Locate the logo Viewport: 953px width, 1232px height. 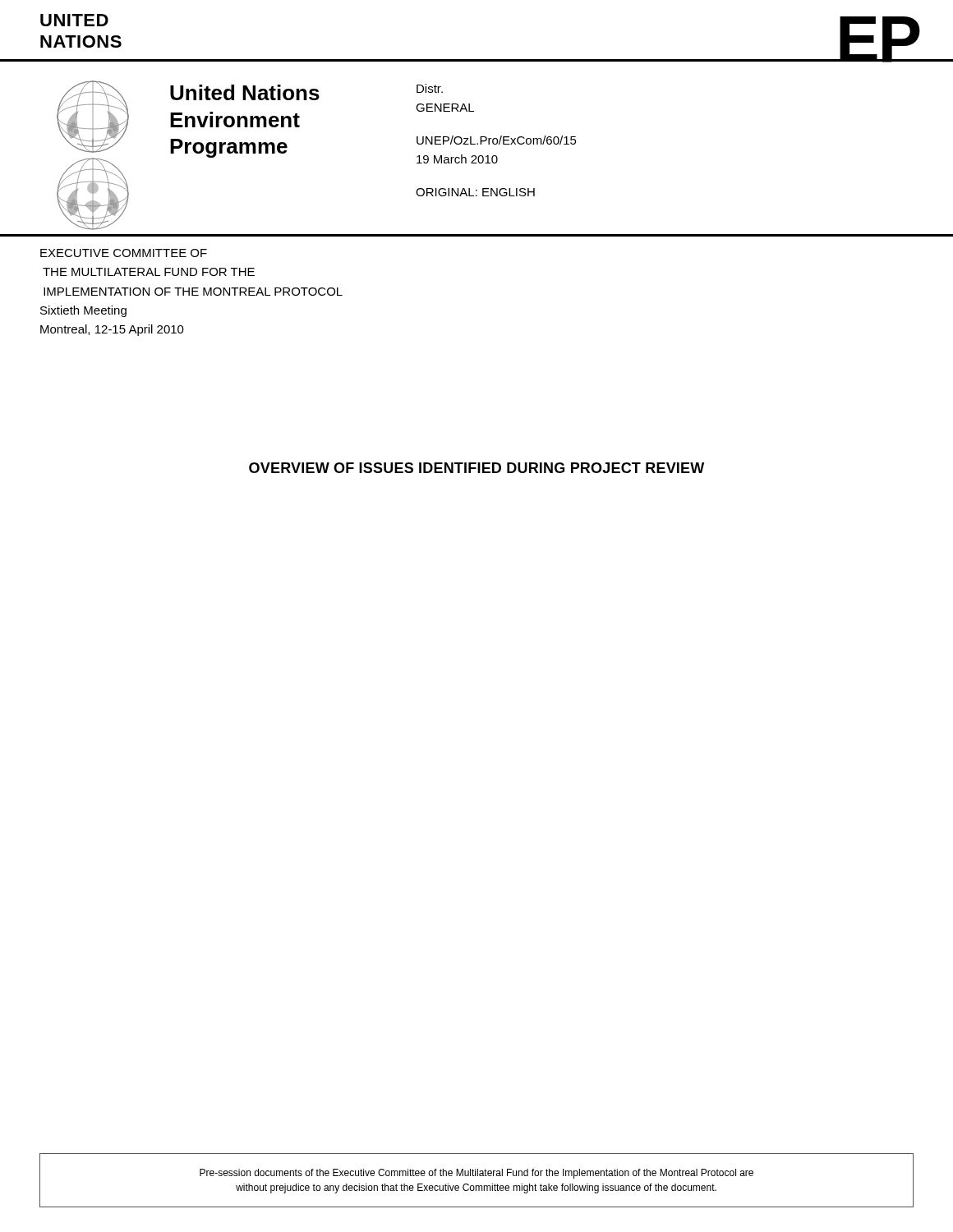93,155
